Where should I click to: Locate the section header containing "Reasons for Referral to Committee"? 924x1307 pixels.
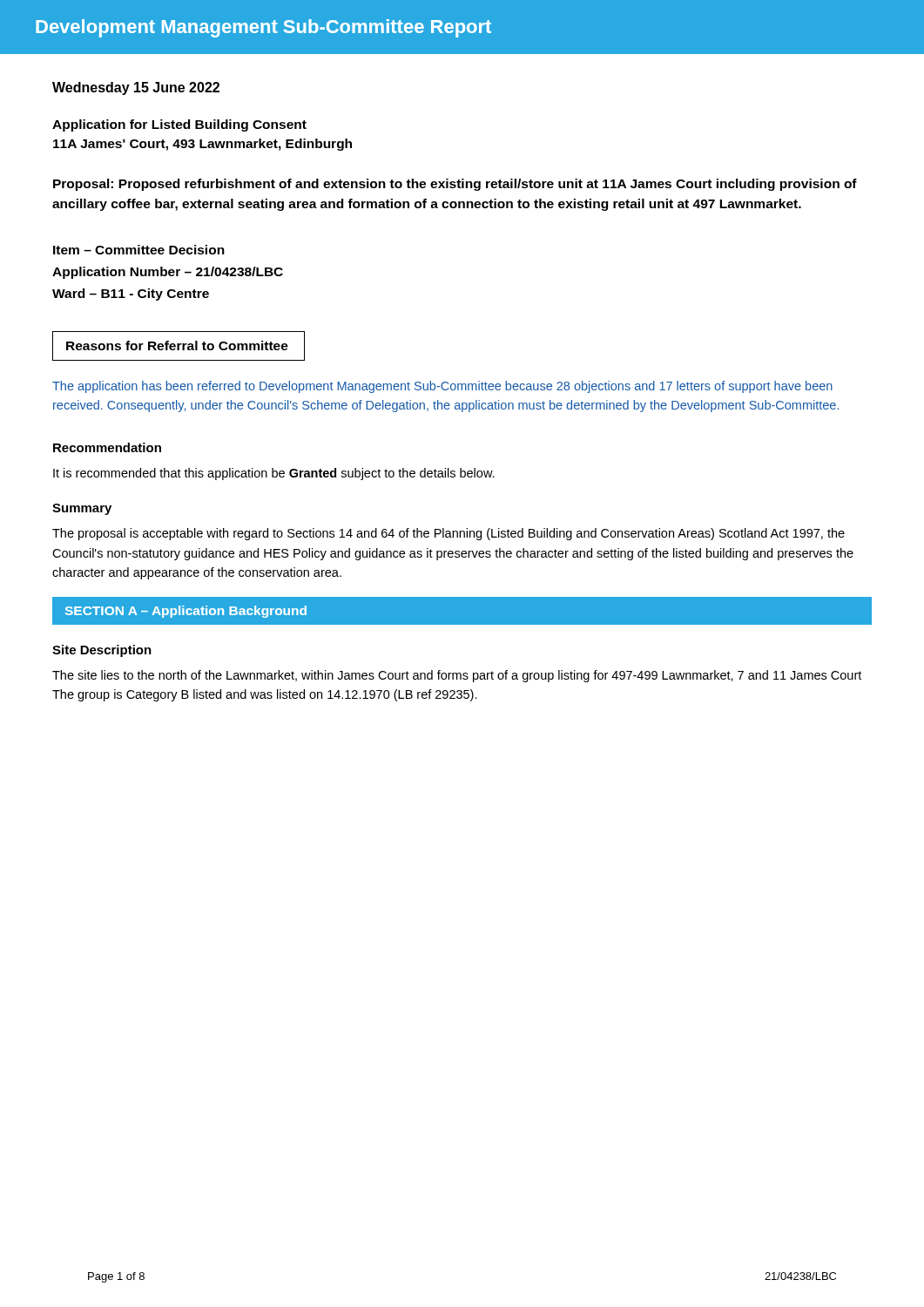178,346
